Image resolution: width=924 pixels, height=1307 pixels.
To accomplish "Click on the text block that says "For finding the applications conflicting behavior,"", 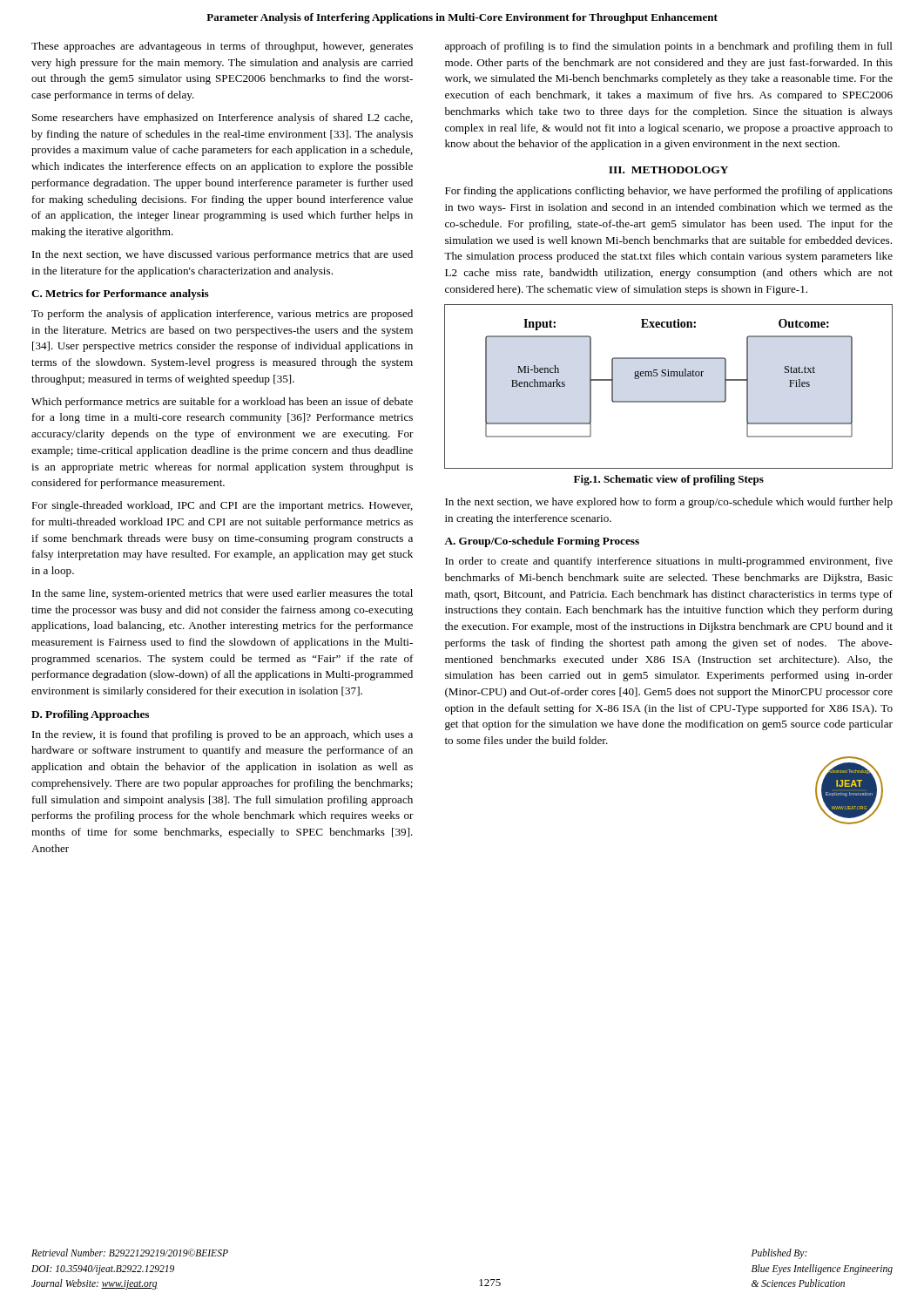I will pyautogui.click(x=669, y=240).
